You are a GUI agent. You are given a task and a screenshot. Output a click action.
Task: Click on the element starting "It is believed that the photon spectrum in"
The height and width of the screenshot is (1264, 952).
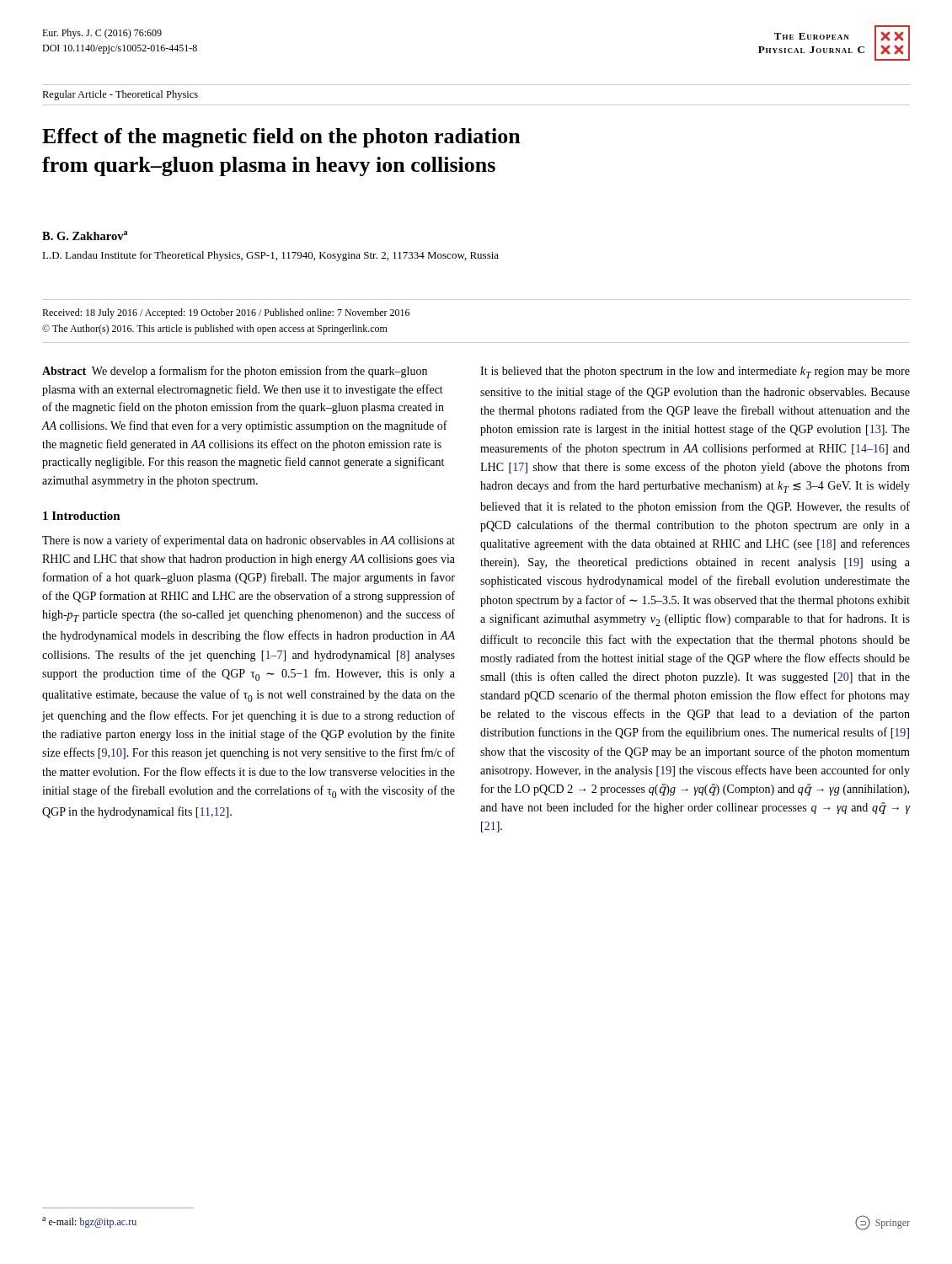695,599
